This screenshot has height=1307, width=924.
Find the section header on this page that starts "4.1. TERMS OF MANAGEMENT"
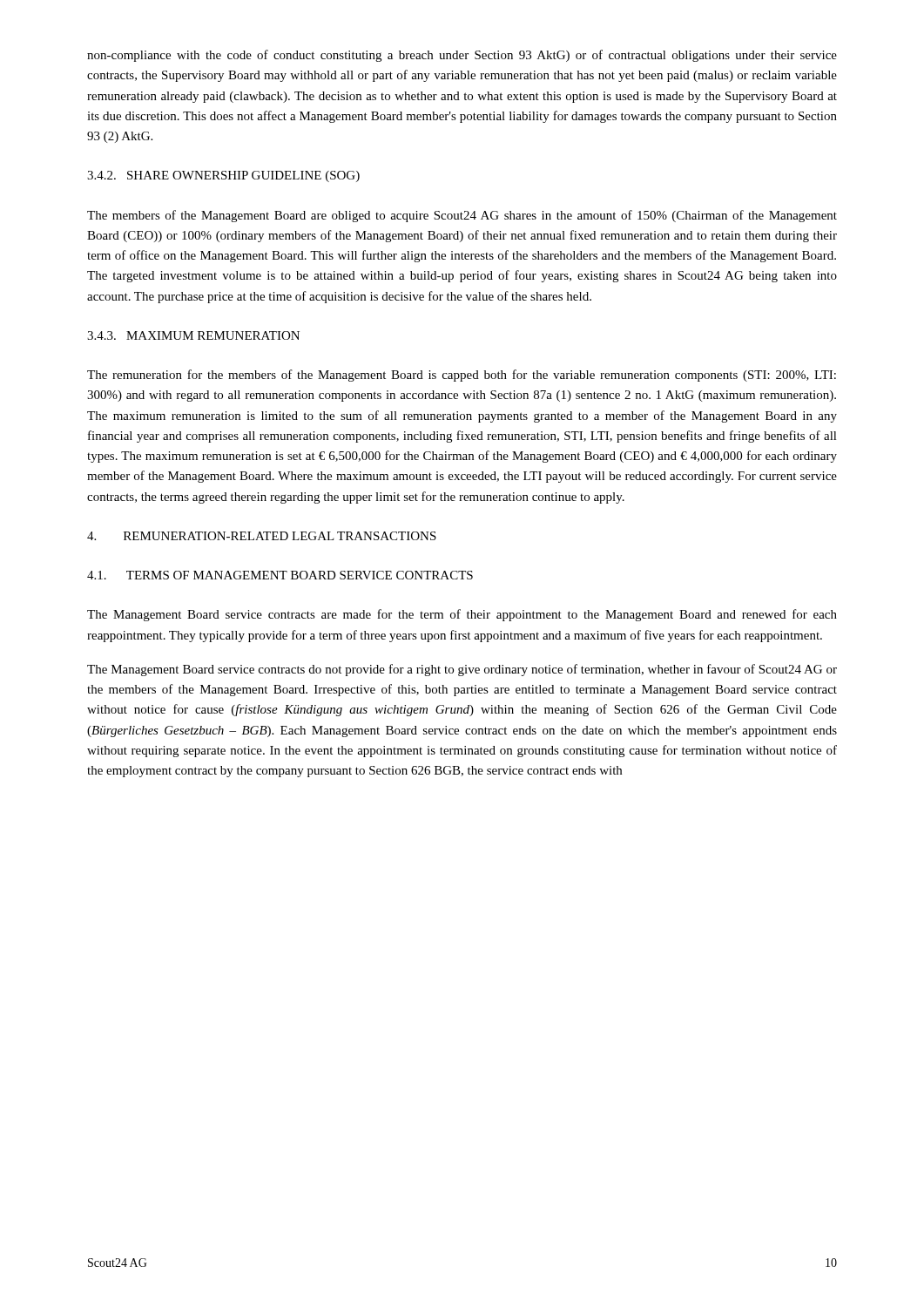tap(462, 576)
